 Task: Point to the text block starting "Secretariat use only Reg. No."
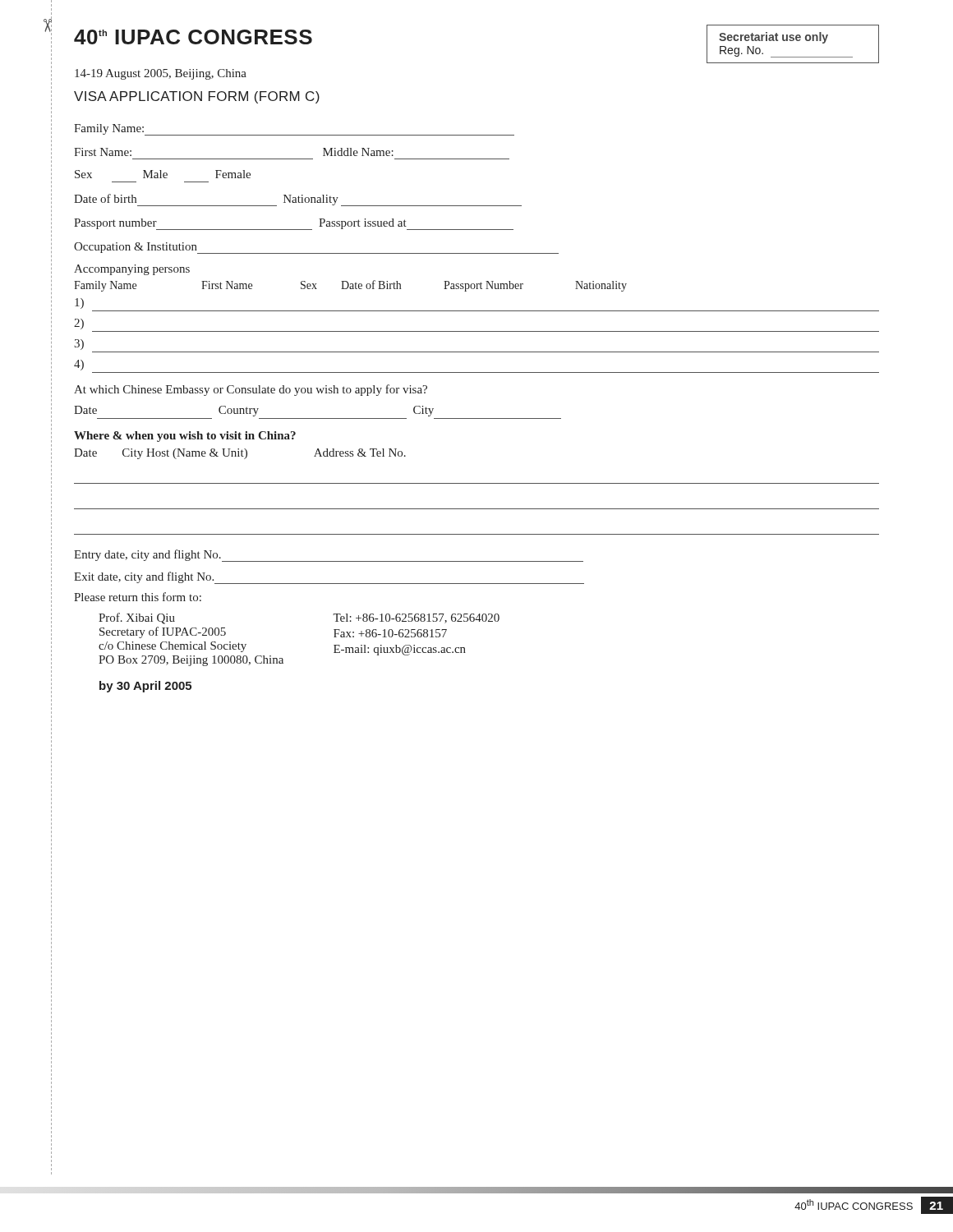click(793, 44)
